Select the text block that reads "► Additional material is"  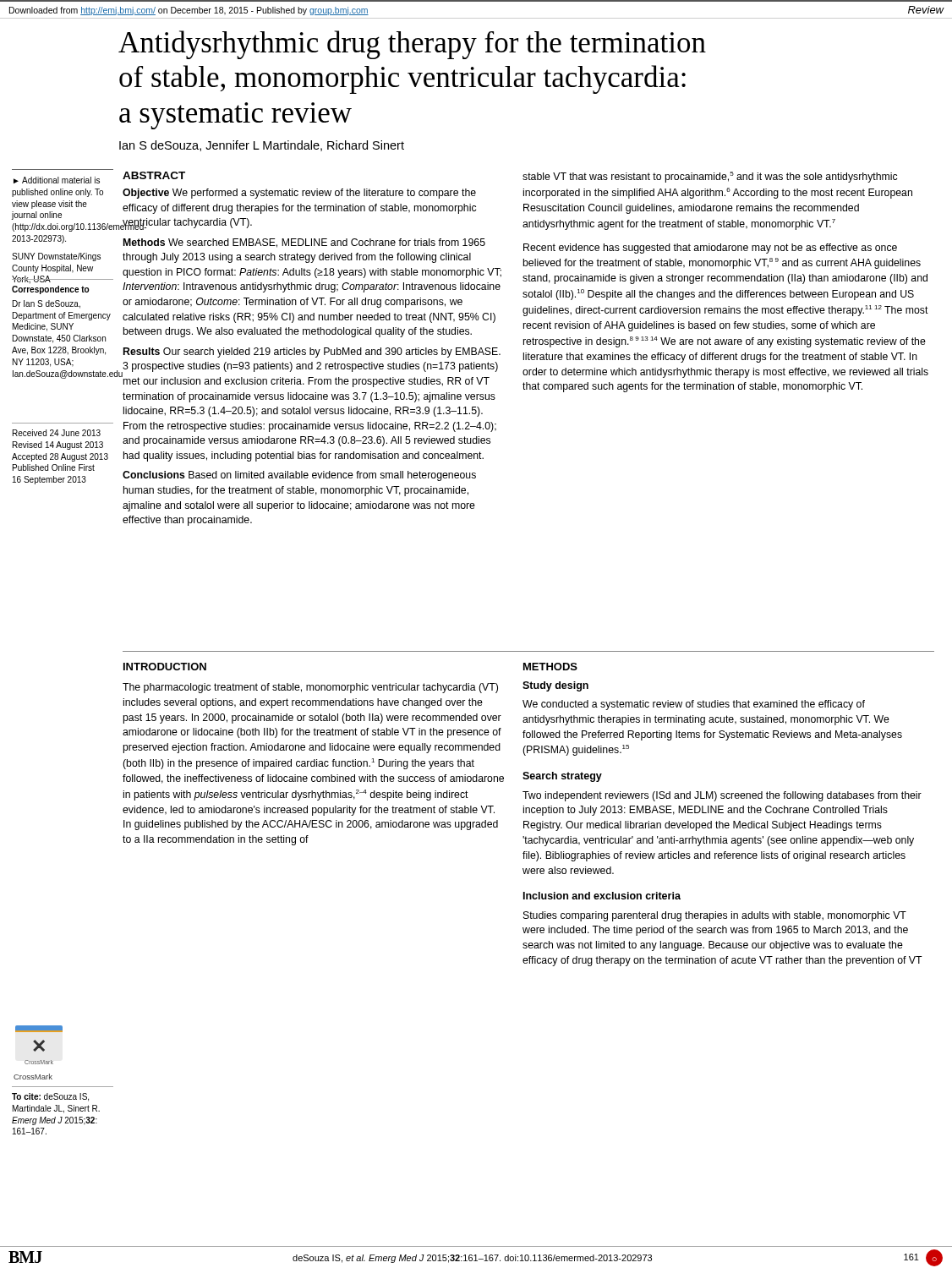click(63, 230)
